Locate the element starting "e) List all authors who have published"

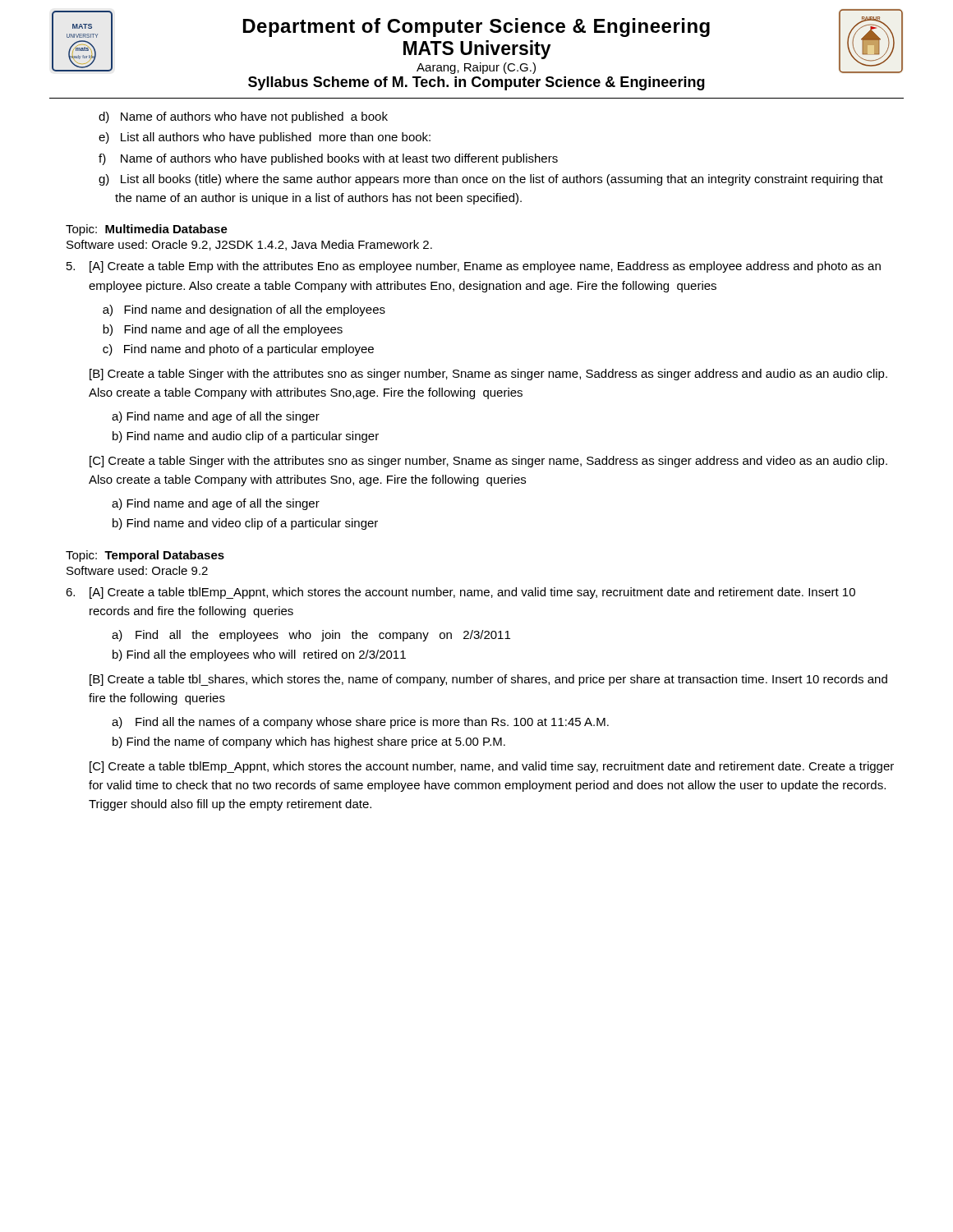coord(265,137)
